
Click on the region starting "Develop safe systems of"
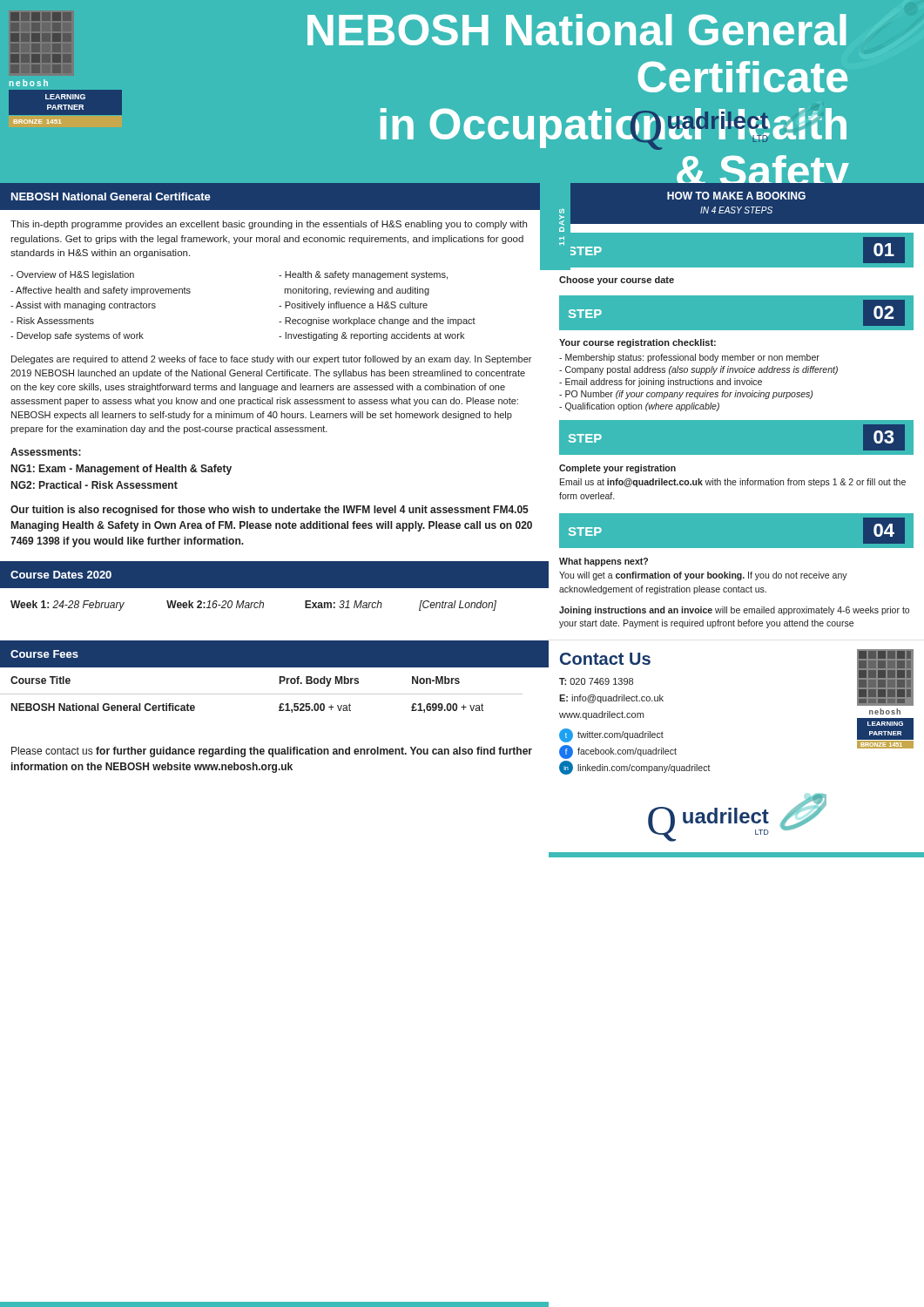(x=77, y=336)
